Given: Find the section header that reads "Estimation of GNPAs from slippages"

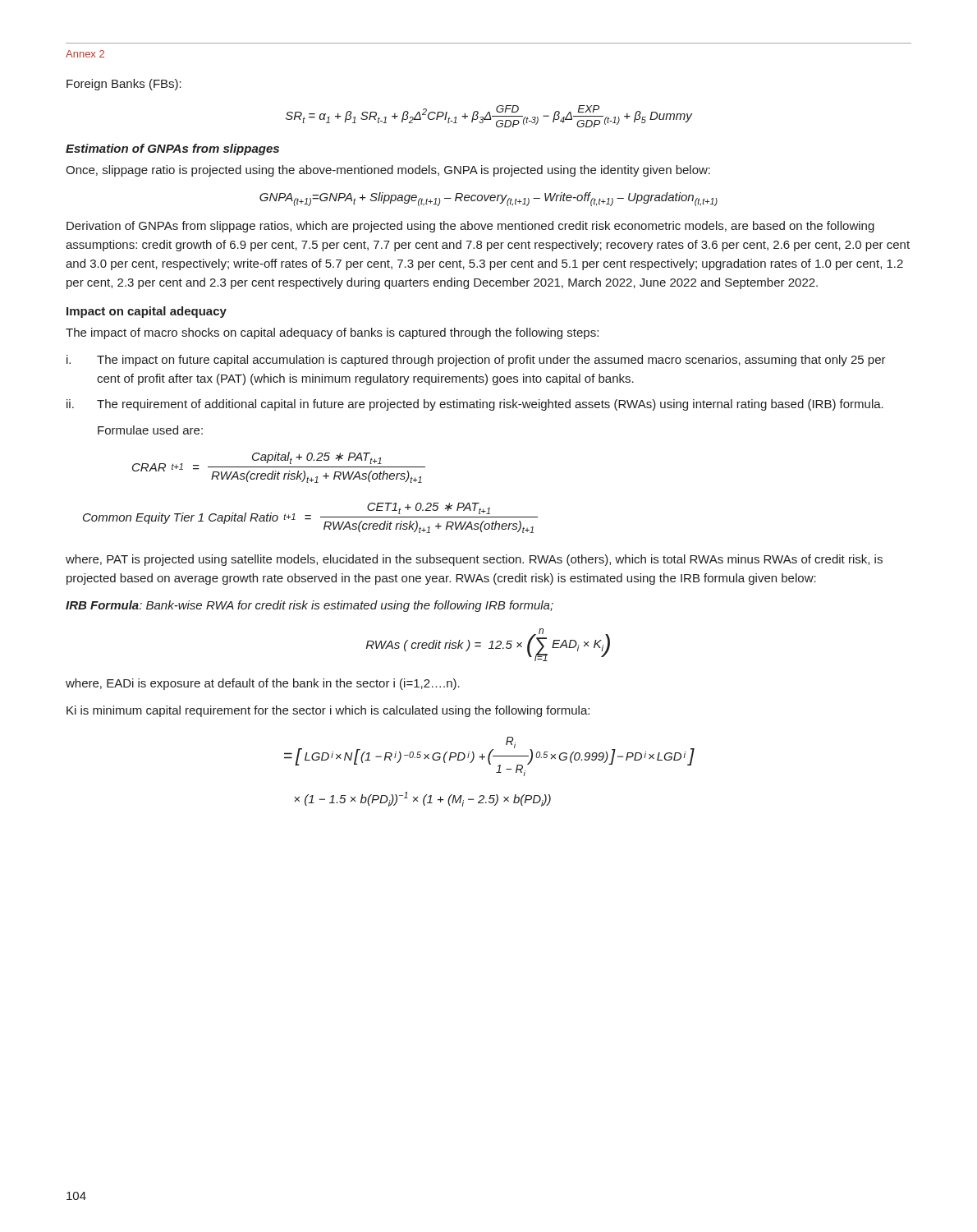Looking at the screenshot, I should click(173, 148).
